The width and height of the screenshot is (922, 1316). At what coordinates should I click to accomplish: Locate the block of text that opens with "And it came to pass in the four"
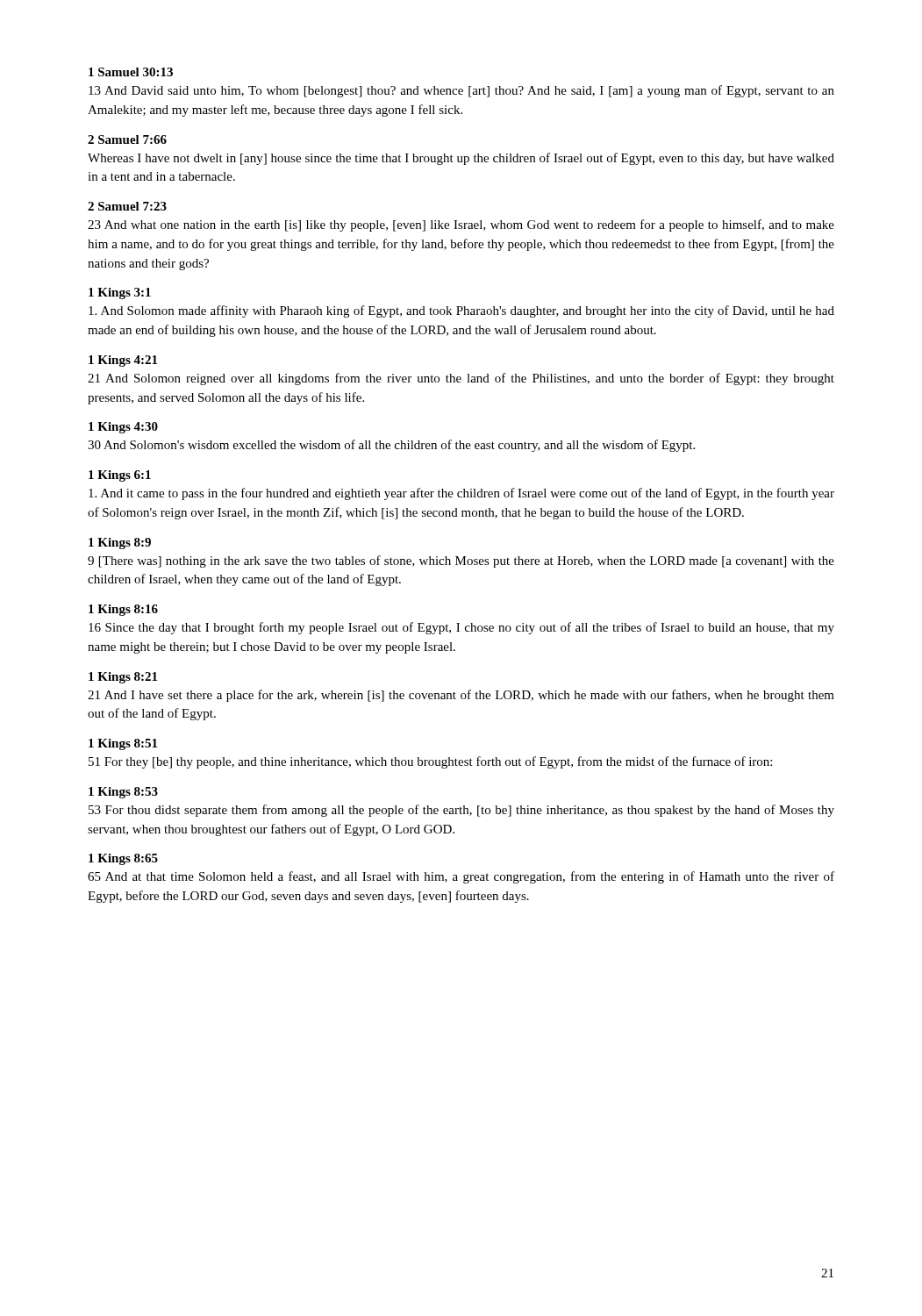[461, 503]
